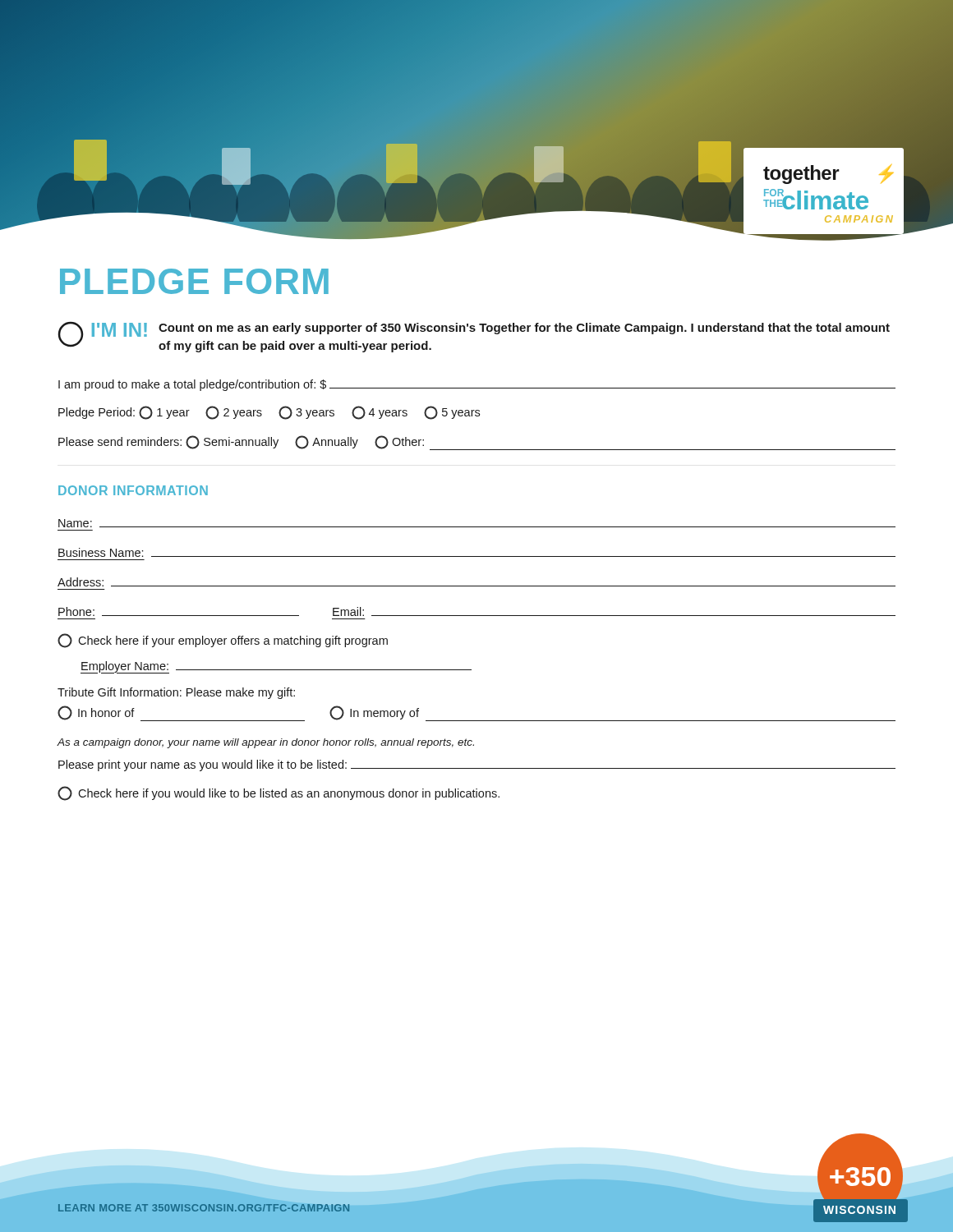Find the element starting "DONOR INFORMATION"
Image resolution: width=953 pixels, height=1232 pixels.
(133, 490)
